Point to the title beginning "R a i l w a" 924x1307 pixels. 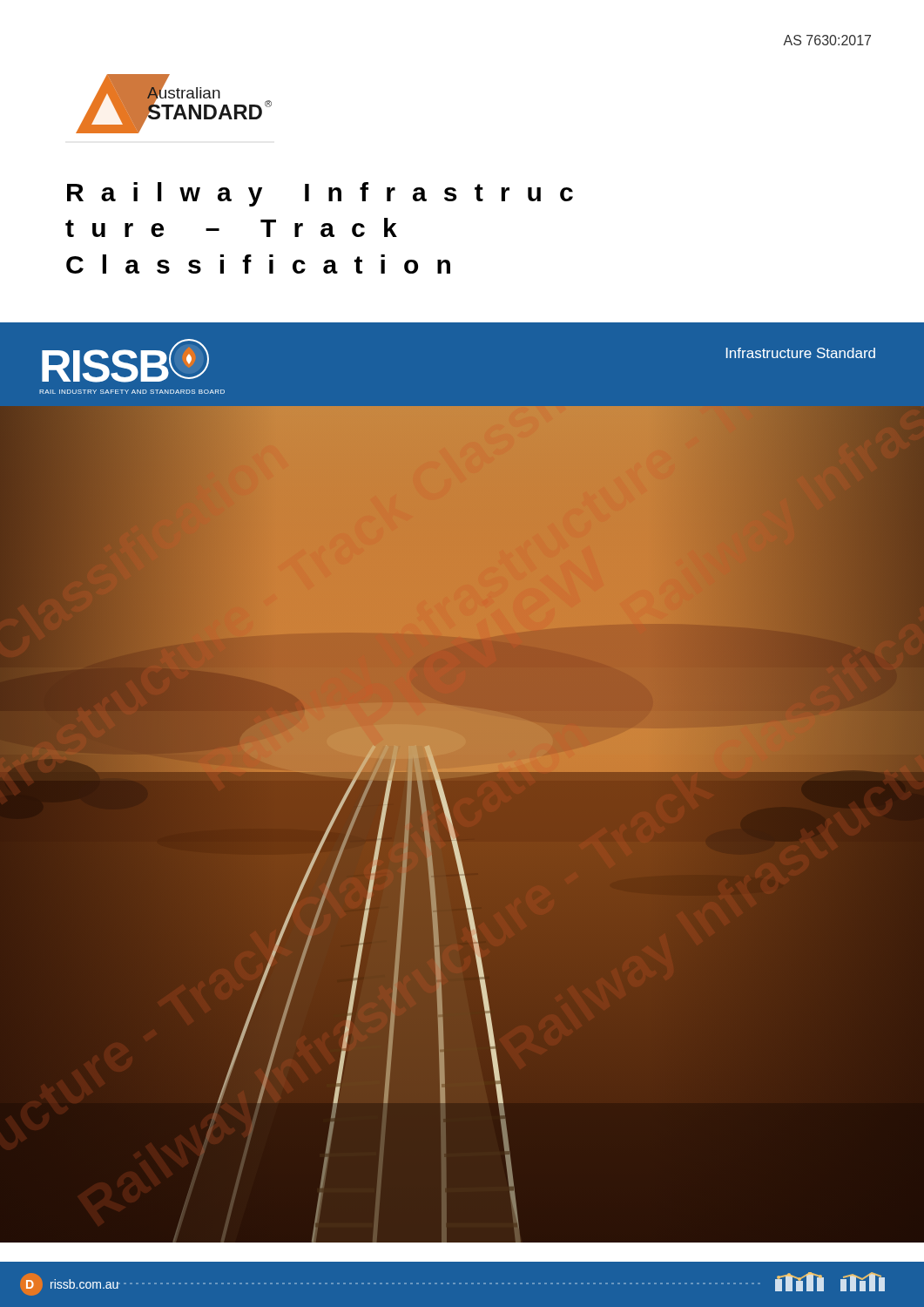click(327, 228)
